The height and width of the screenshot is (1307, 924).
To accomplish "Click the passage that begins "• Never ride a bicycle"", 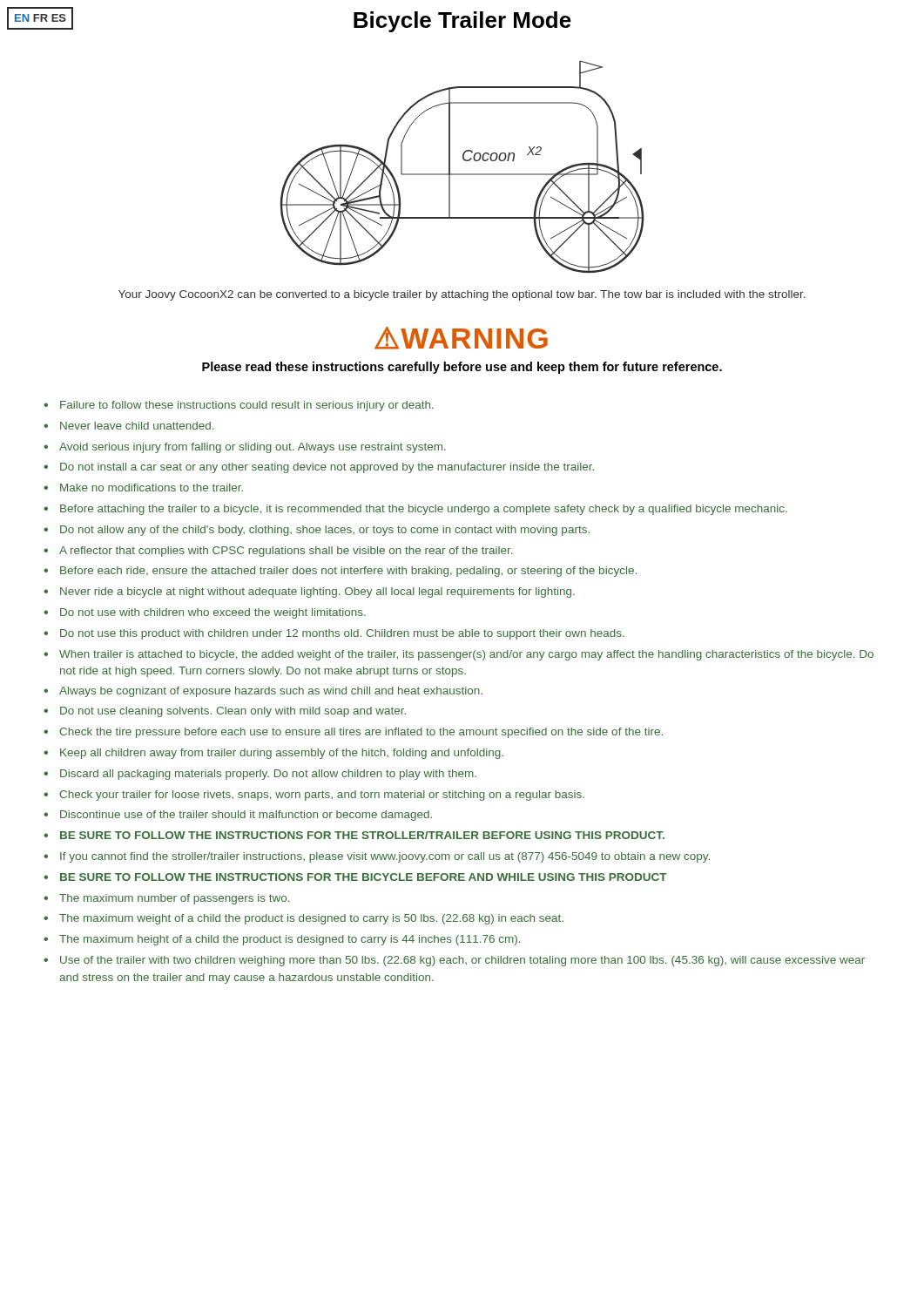I will 462,592.
